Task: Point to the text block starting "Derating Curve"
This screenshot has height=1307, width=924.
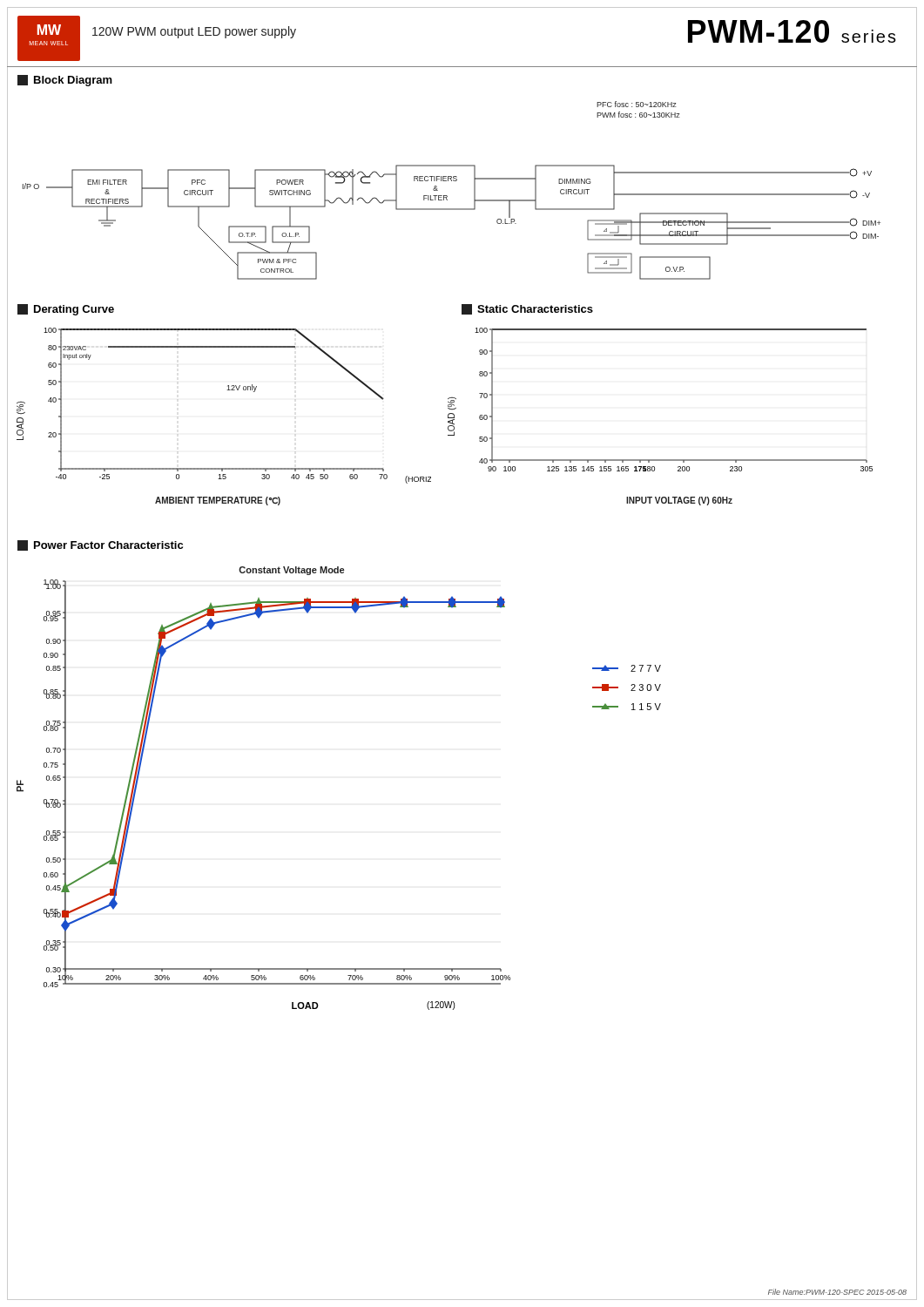Action: [x=66, y=309]
